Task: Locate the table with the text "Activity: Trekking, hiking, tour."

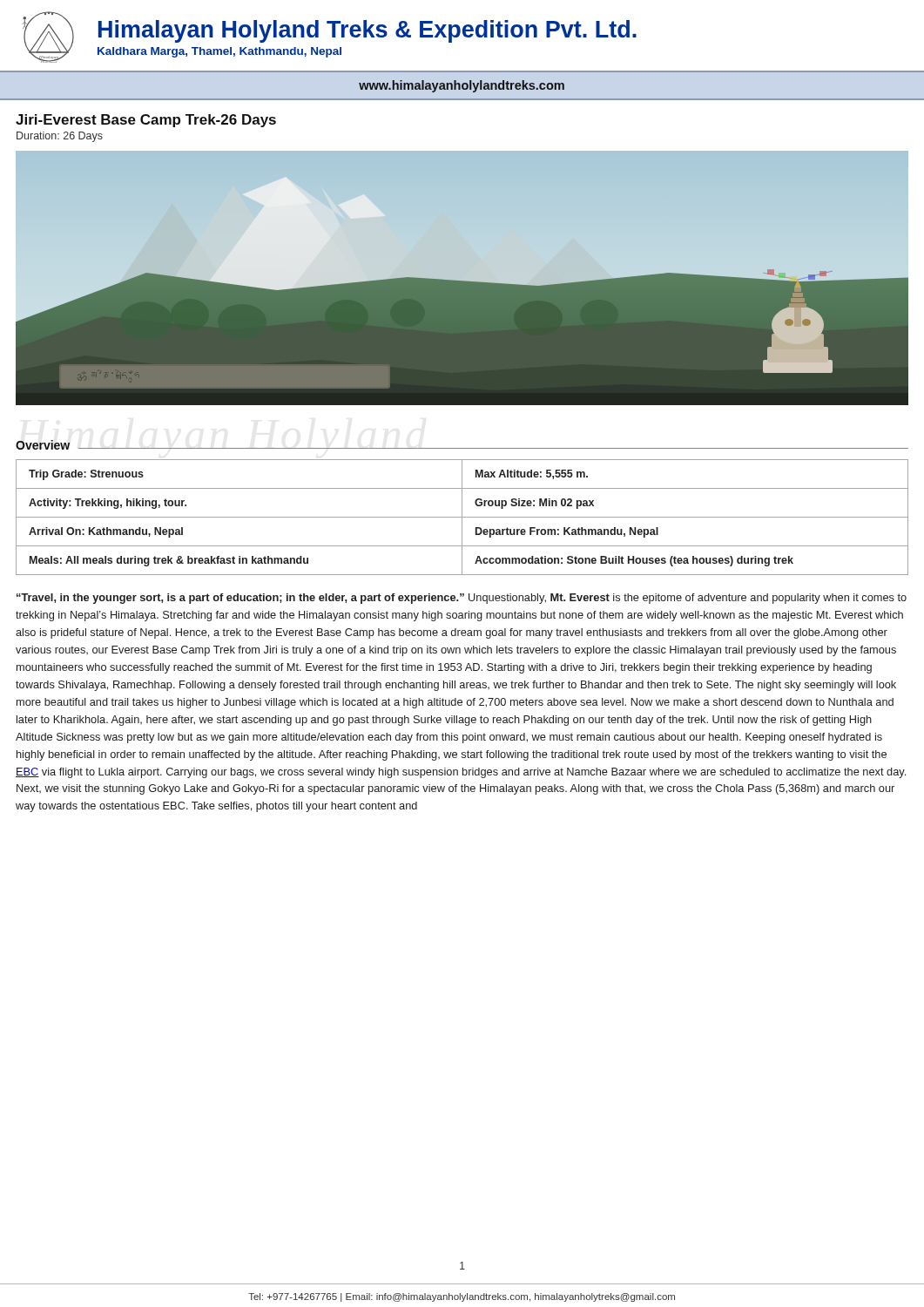Action: [x=462, y=517]
